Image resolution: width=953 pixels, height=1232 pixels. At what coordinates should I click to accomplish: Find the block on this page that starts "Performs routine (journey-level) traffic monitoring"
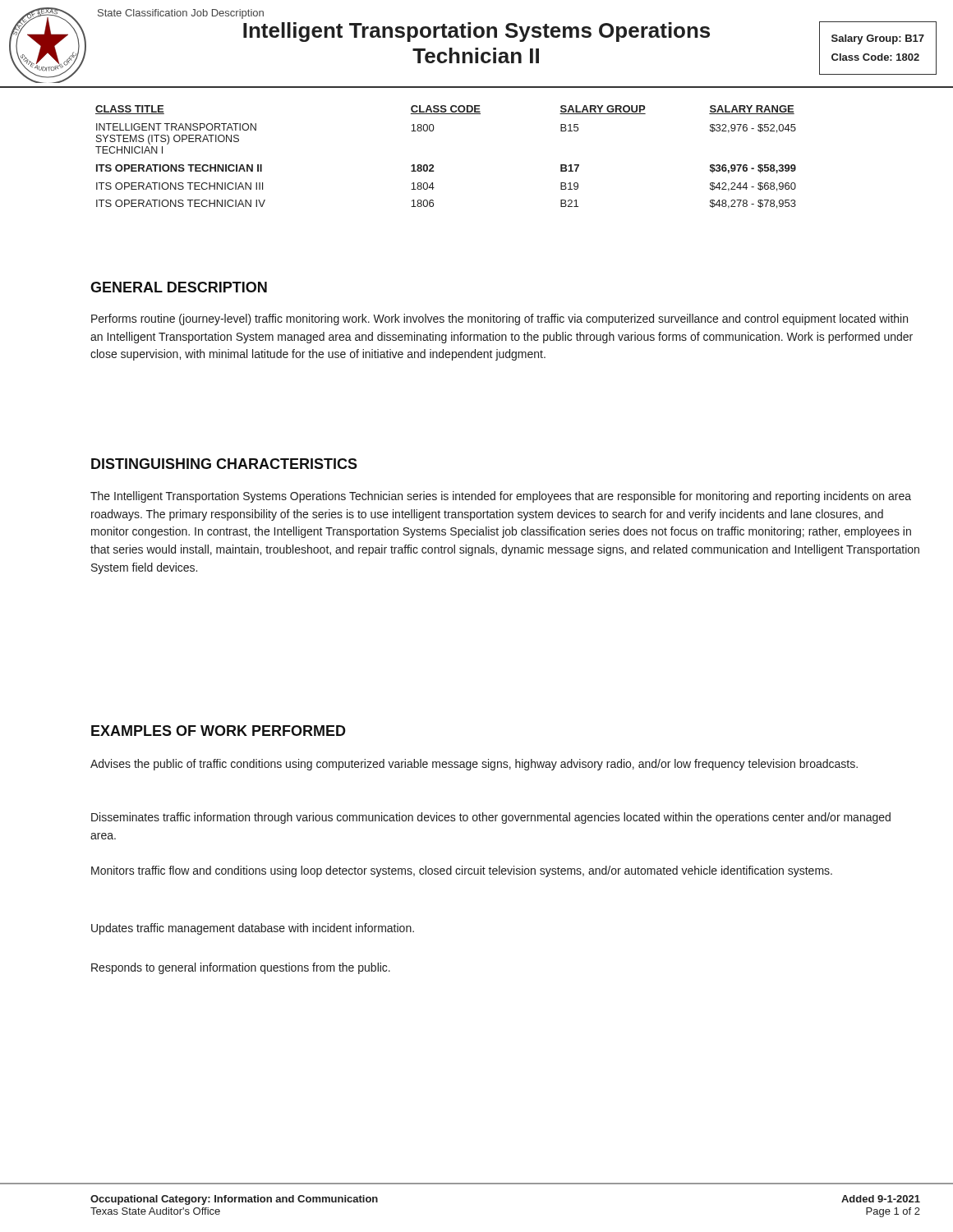tap(502, 336)
